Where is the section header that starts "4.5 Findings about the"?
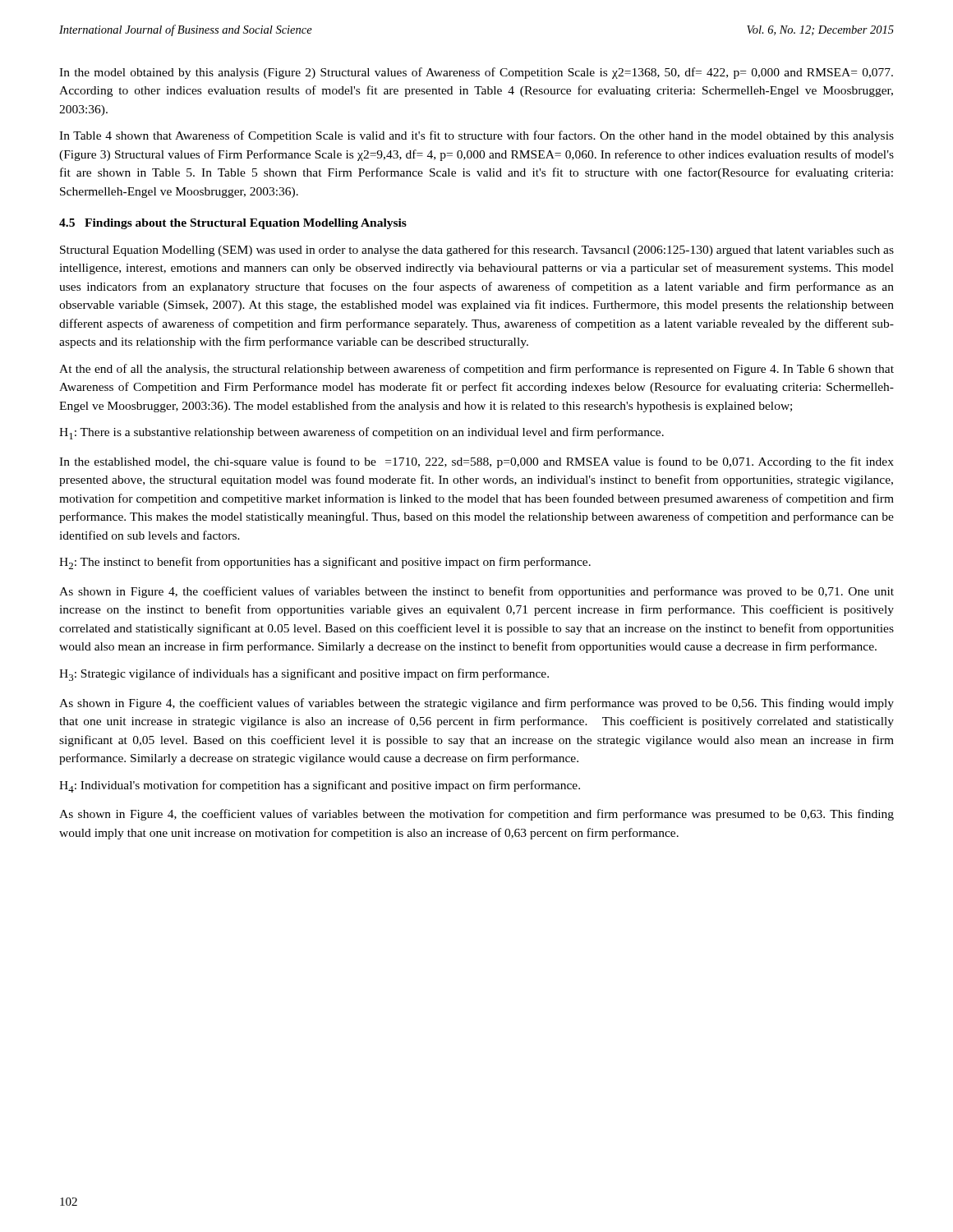953x1232 pixels. coord(233,224)
